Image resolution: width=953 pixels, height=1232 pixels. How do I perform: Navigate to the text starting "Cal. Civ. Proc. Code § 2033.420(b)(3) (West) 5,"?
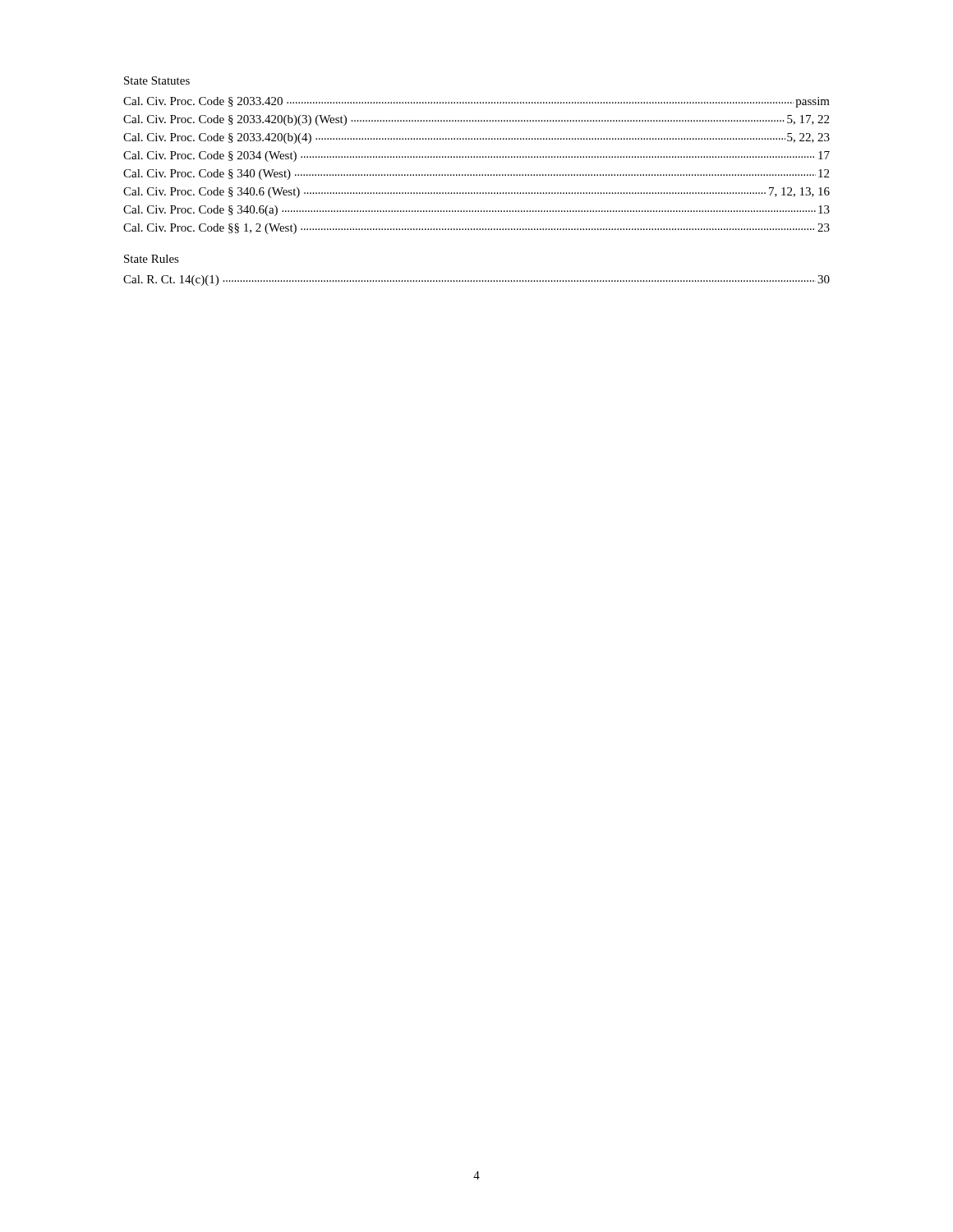point(476,120)
